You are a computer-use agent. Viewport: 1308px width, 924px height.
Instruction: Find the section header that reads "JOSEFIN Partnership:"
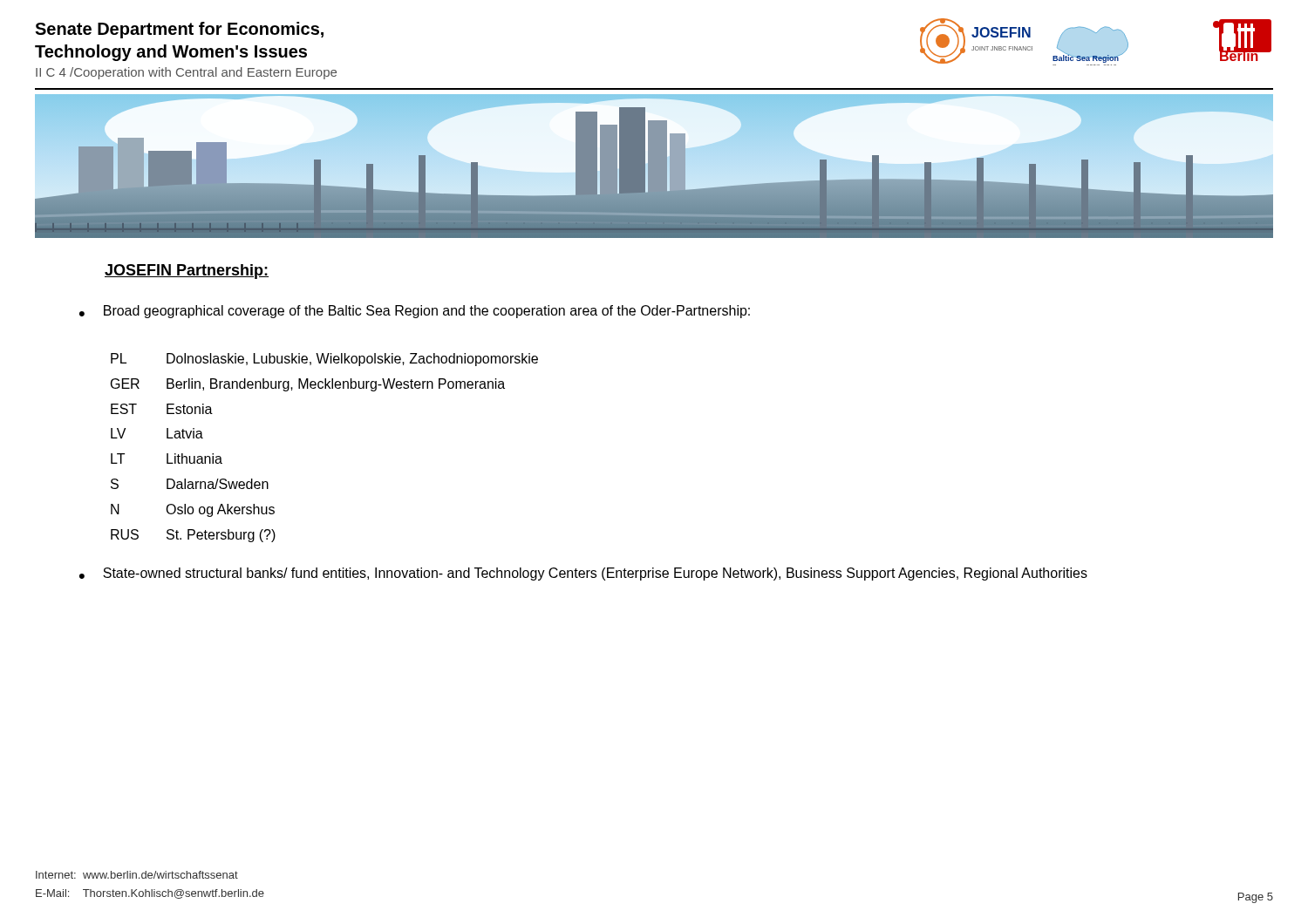click(187, 270)
